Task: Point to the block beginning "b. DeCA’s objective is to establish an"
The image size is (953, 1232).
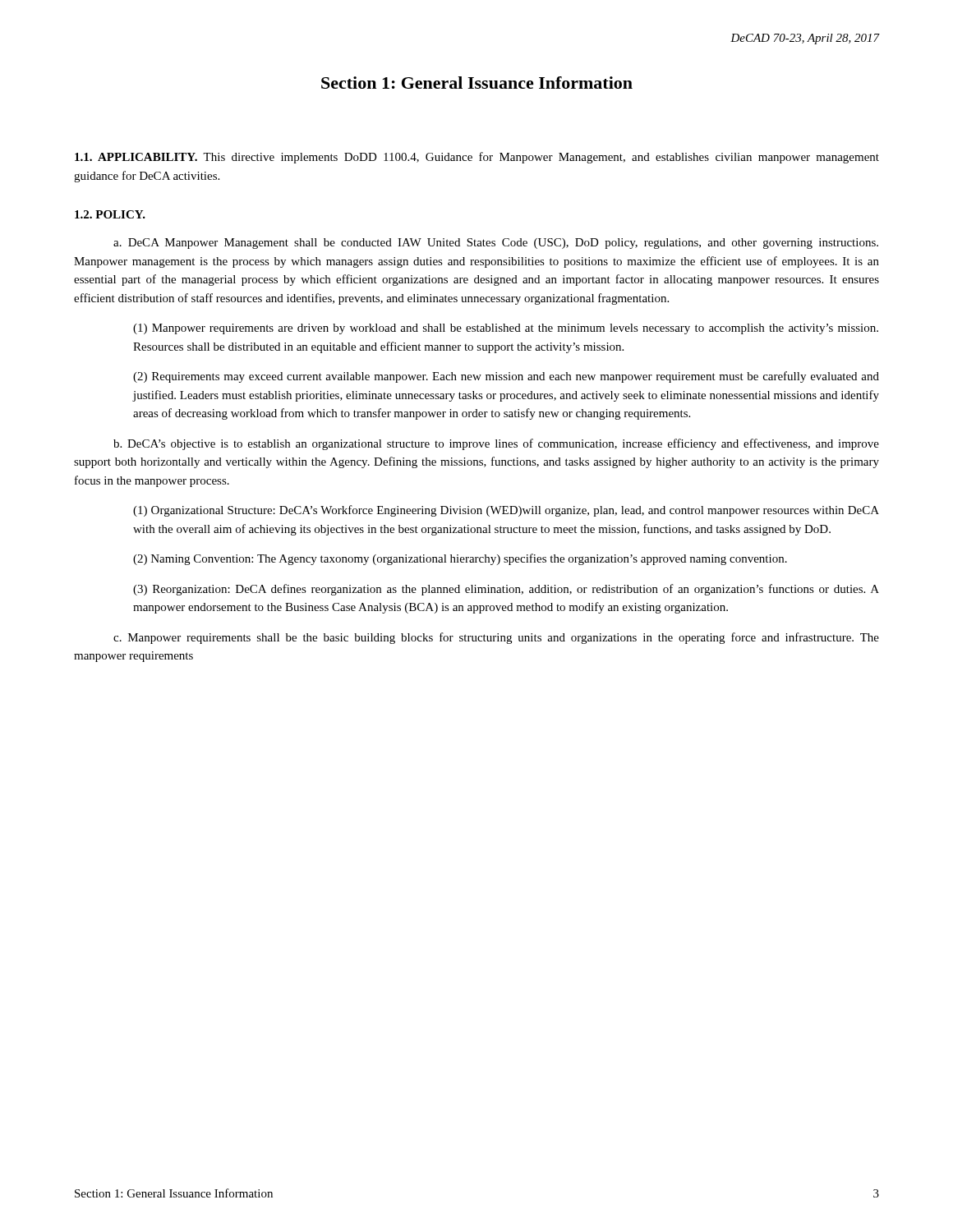Action: (x=476, y=462)
